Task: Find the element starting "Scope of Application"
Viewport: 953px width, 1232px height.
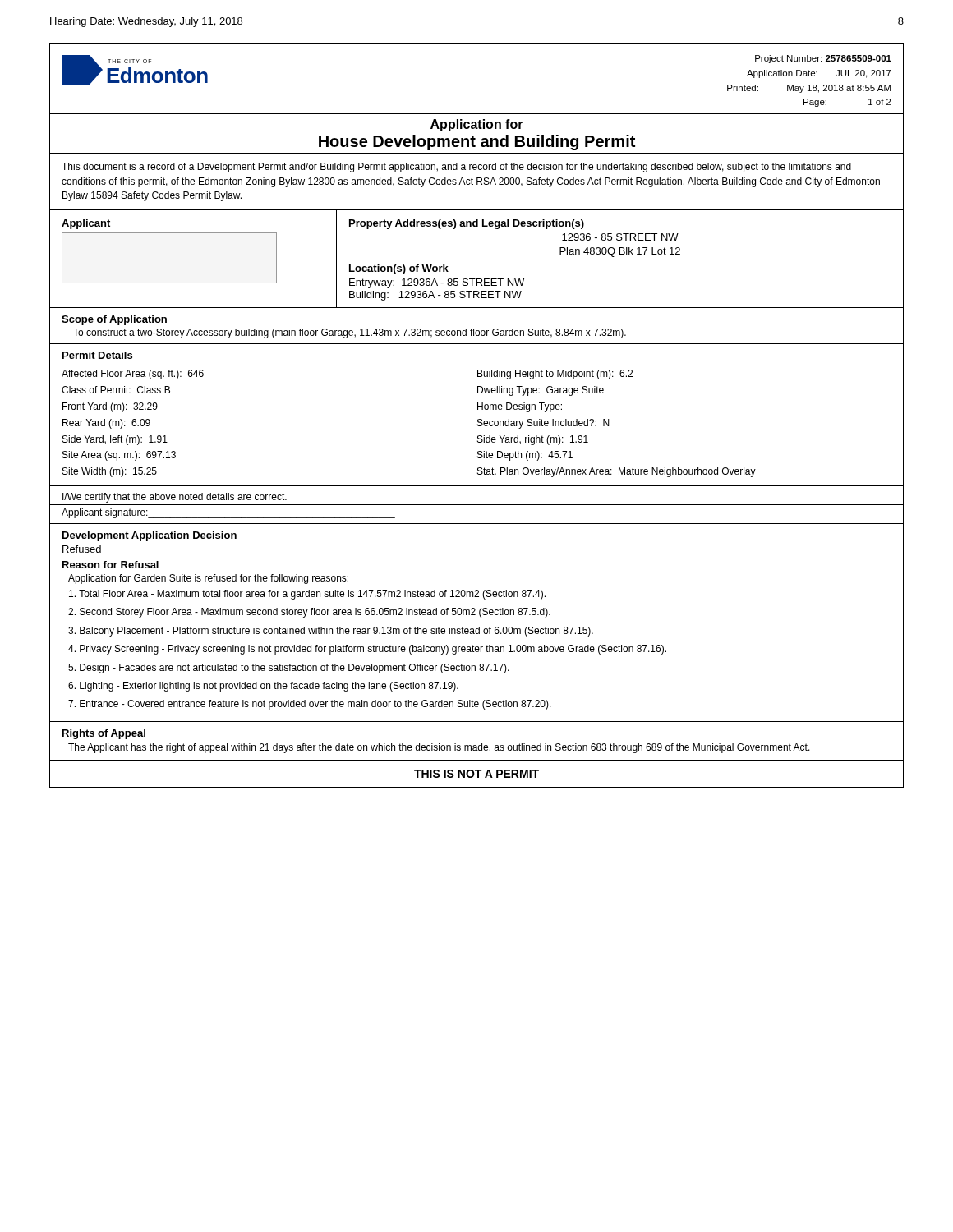Action: coord(115,319)
